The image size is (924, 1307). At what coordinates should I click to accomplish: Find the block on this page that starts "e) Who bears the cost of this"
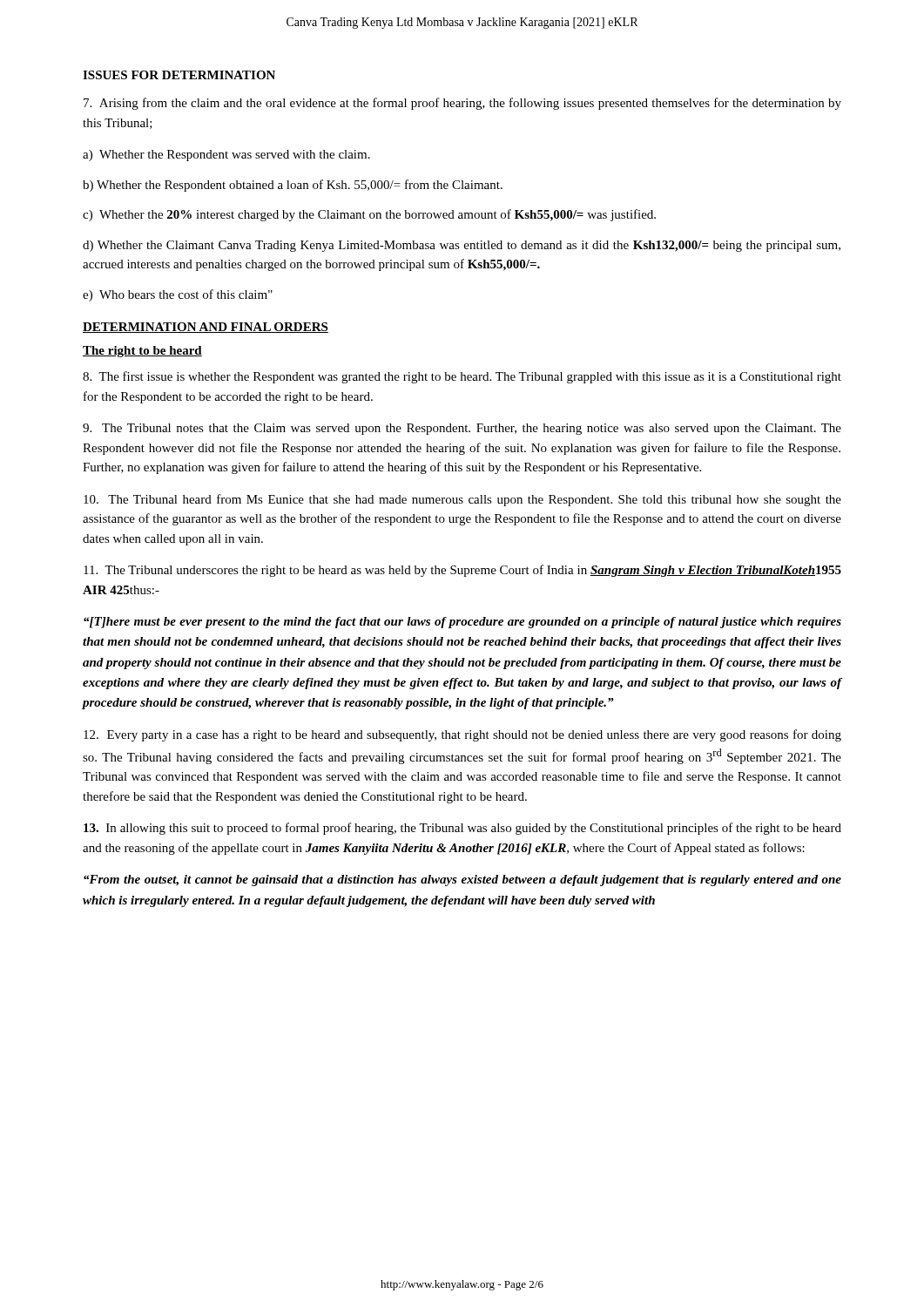click(x=178, y=294)
